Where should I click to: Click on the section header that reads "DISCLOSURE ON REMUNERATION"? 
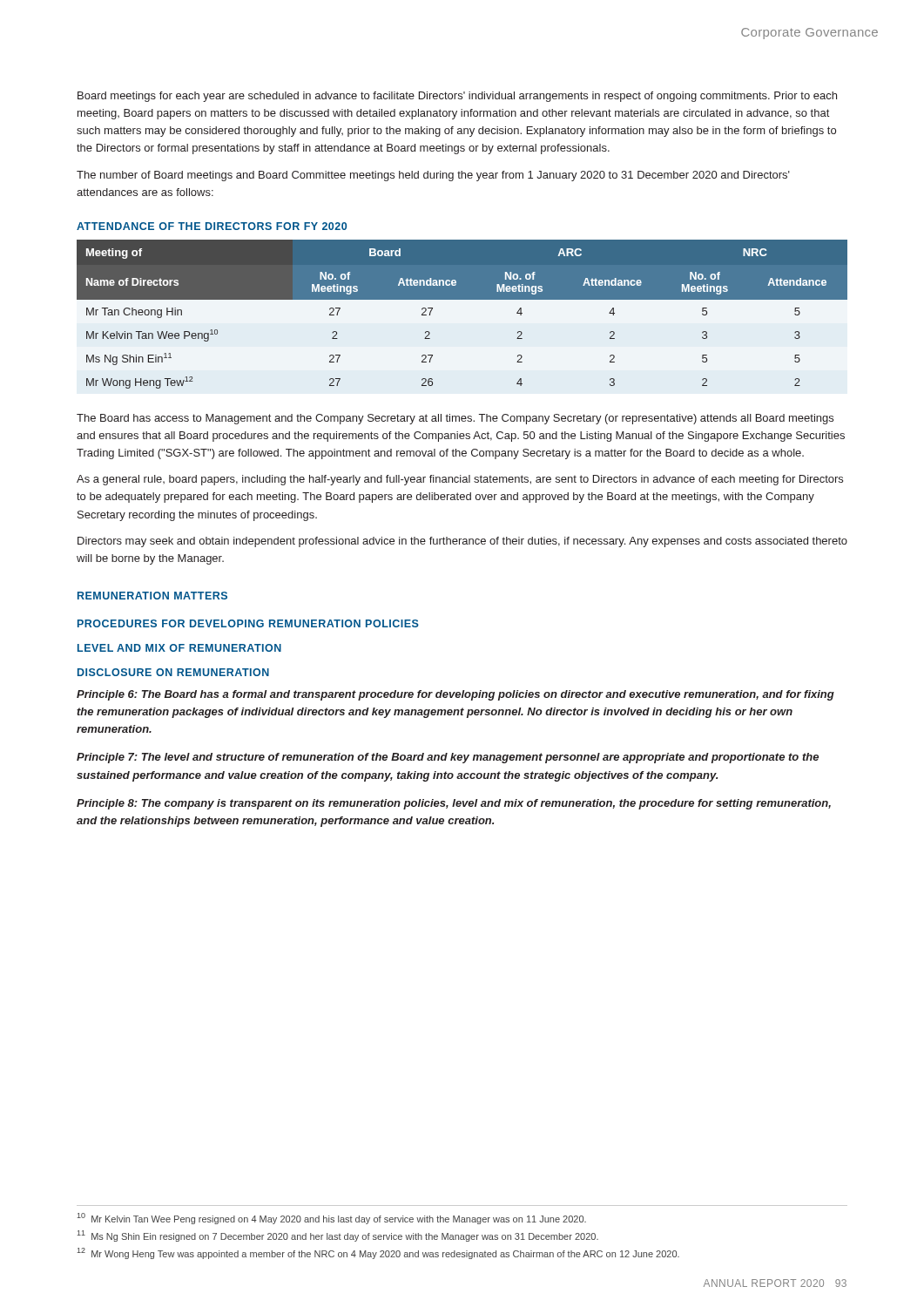click(173, 673)
